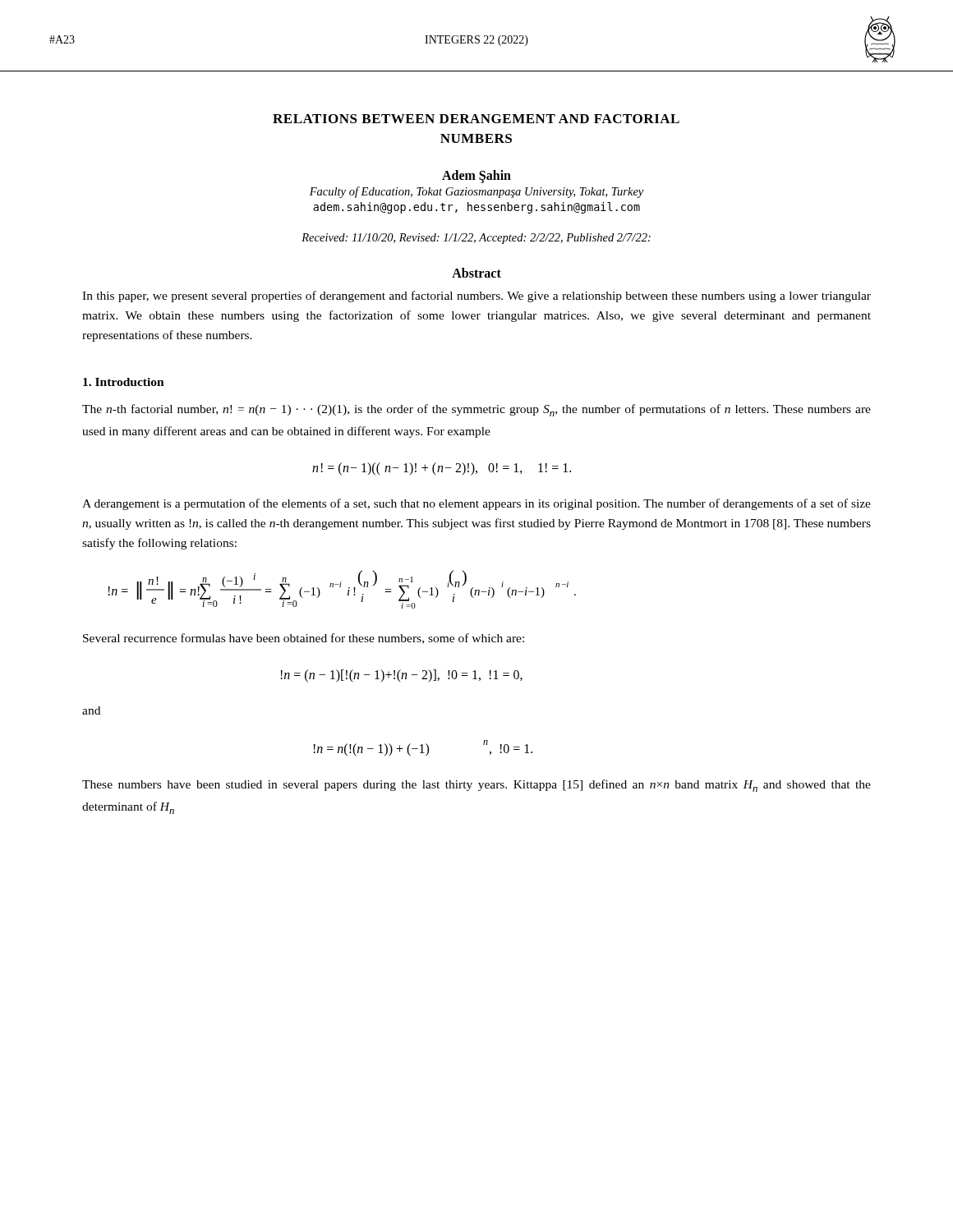The image size is (953, 1232).
Task: Click on the text block that reads "Several recurrence formulas have been obtained"
Action: click(304, 638)
